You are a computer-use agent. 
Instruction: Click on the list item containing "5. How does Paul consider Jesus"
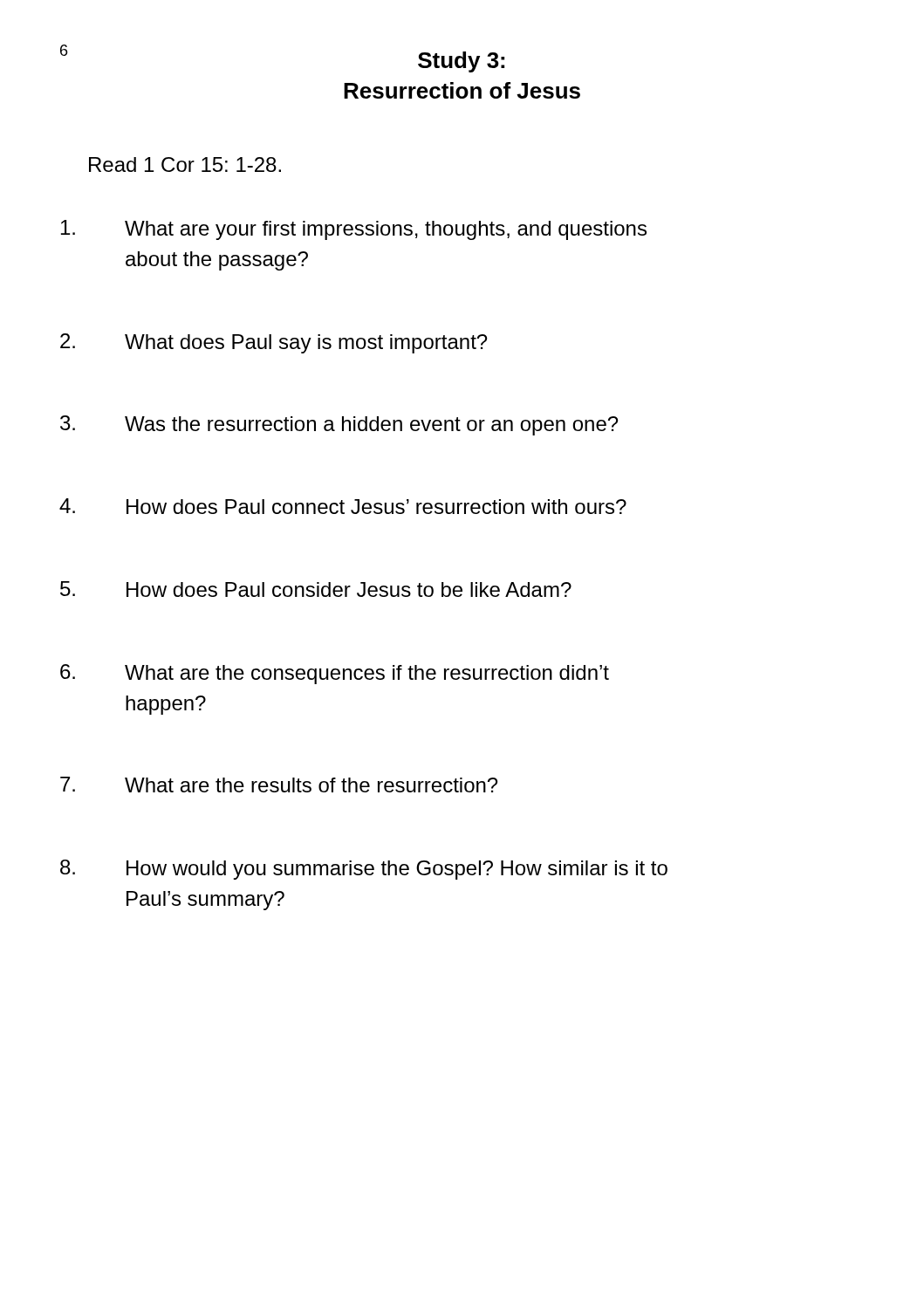click(x=316, y=590)
